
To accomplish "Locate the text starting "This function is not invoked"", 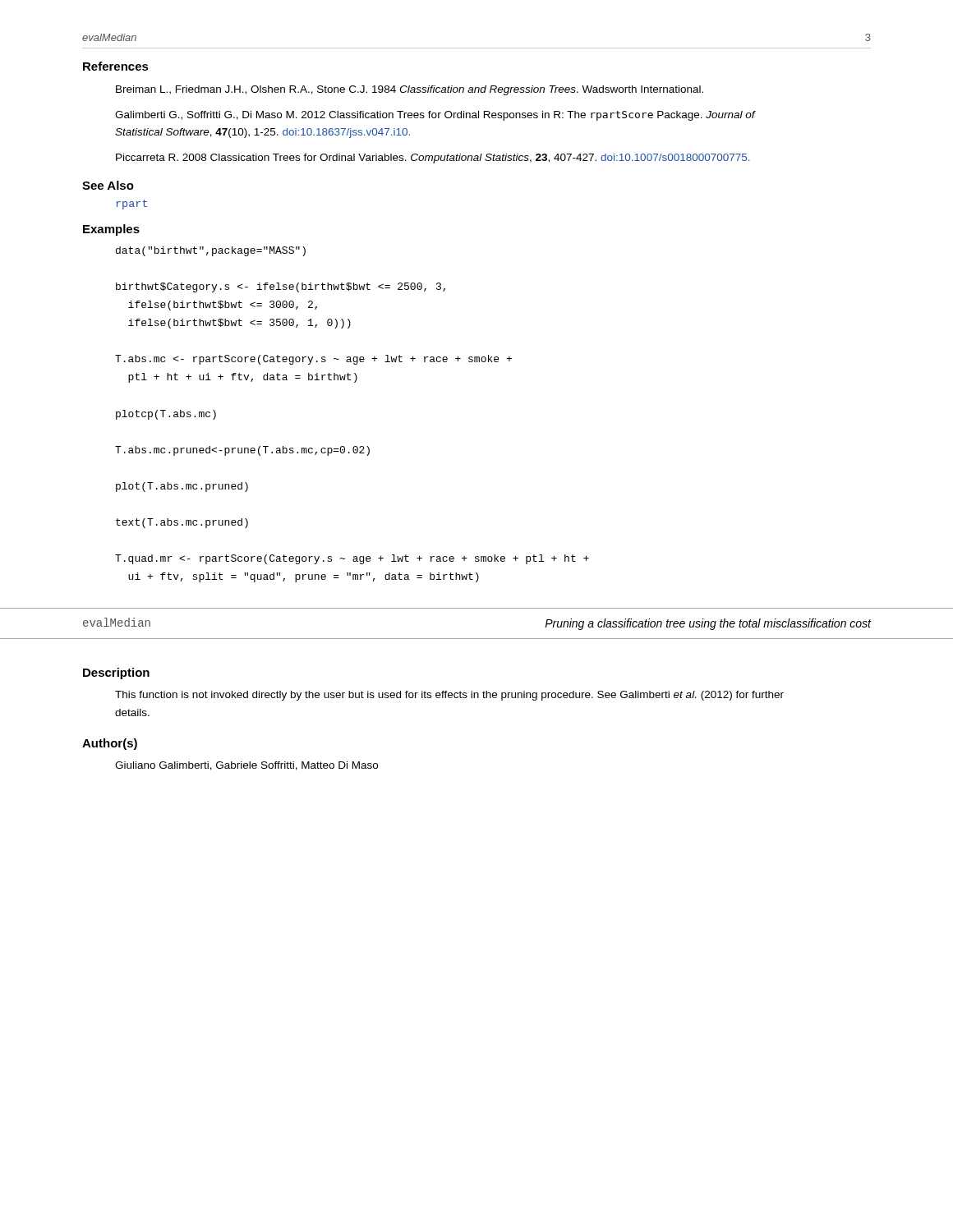I will click(x=449, y=703).
